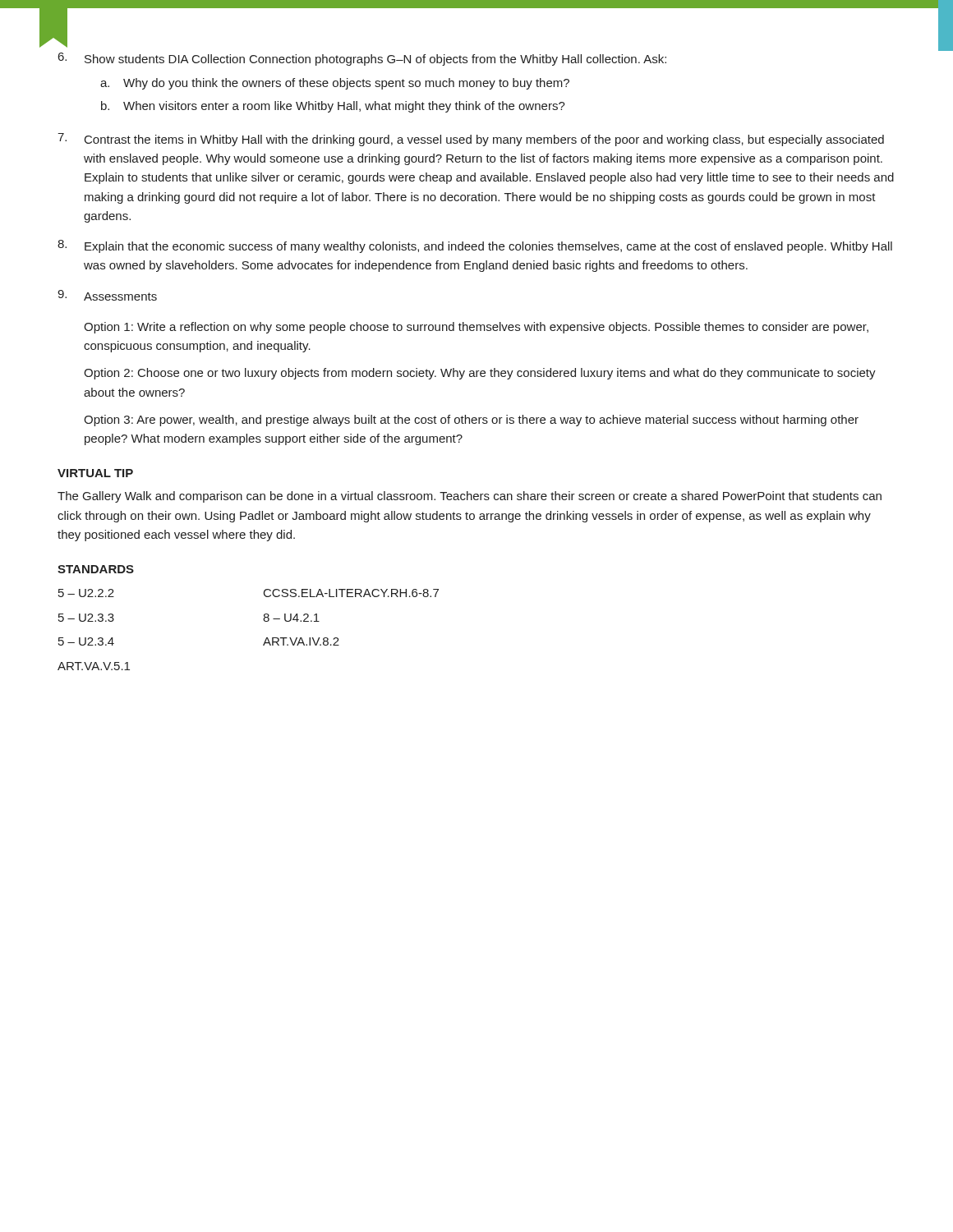Locate the text "VIRTUAL TIP"
Viewport: 953px width, 1232px height.
[95, 473]
